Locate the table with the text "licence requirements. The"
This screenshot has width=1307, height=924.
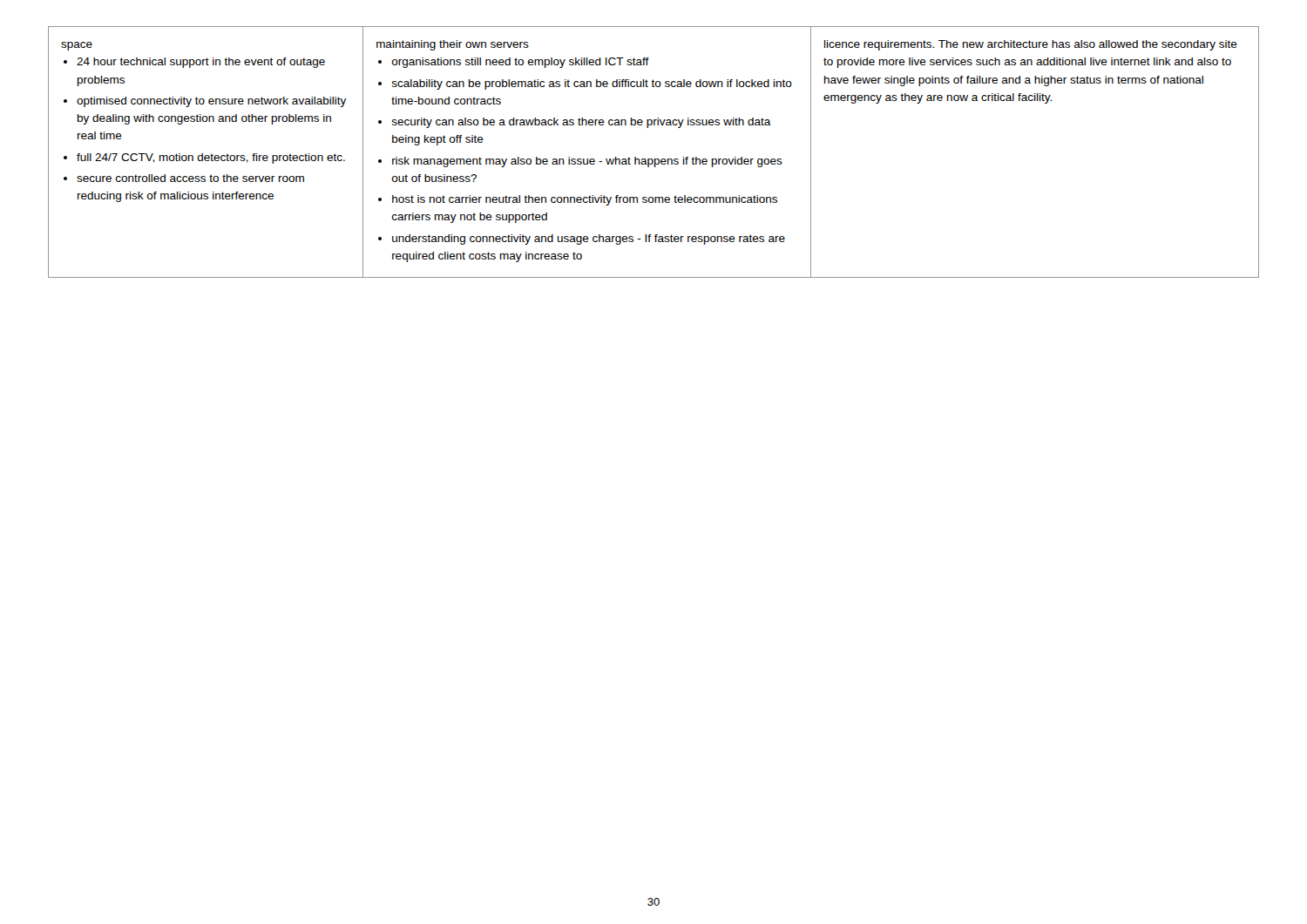[x=654, y=152]
